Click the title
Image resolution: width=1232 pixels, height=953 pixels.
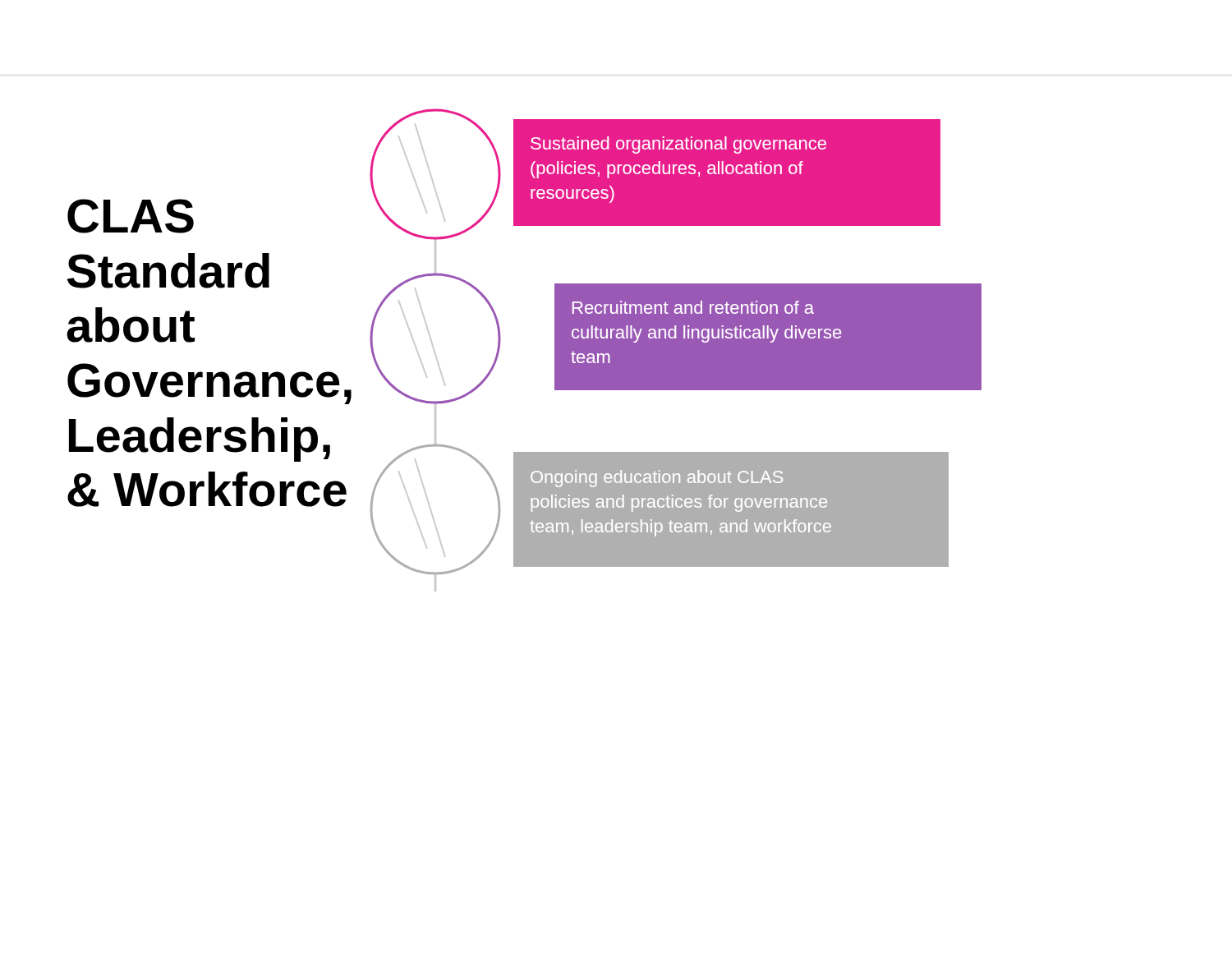coord(210,353)
